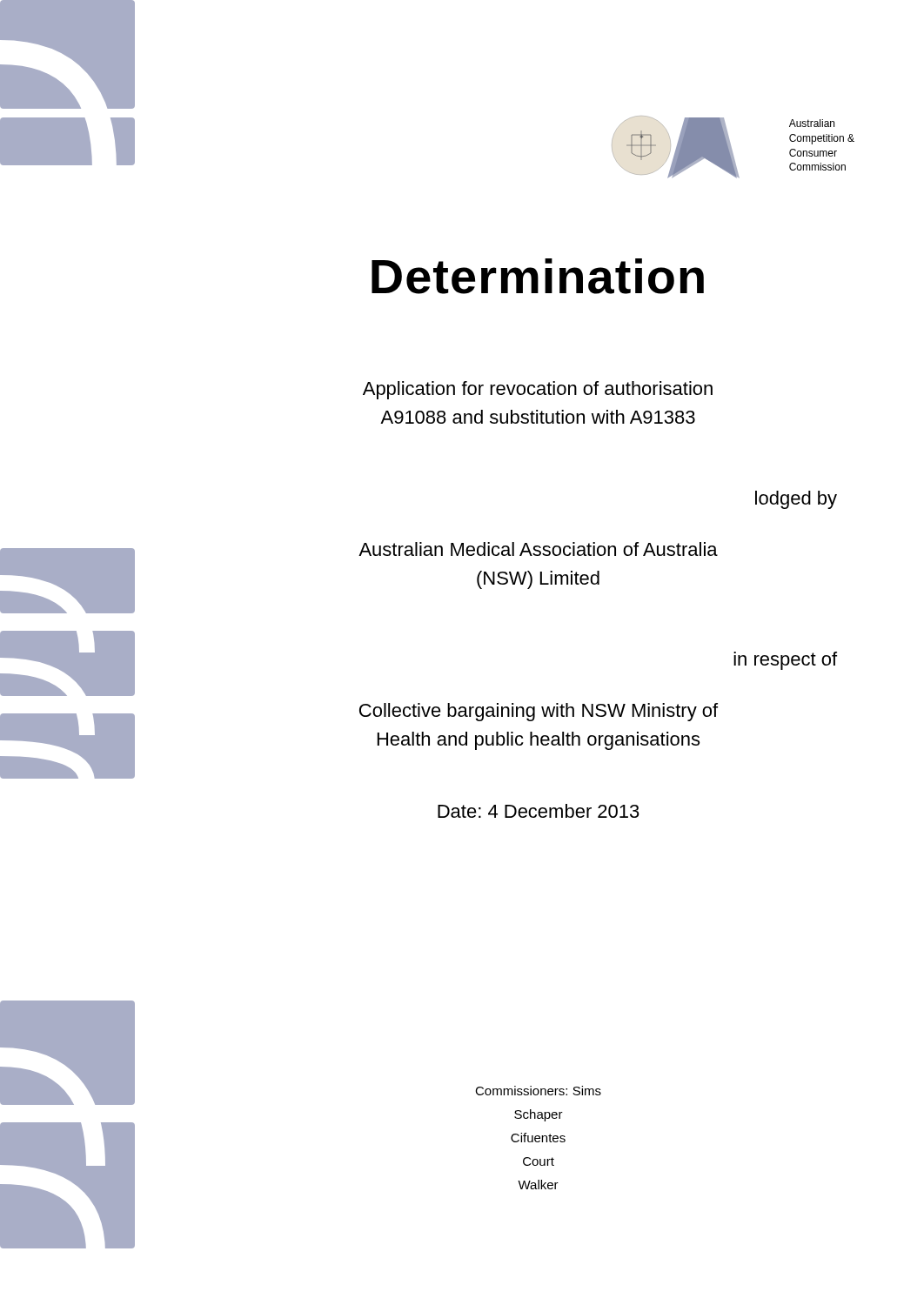Find "in respect of" on this page
Screen dimensions: 1305x924
click(785, 659)
